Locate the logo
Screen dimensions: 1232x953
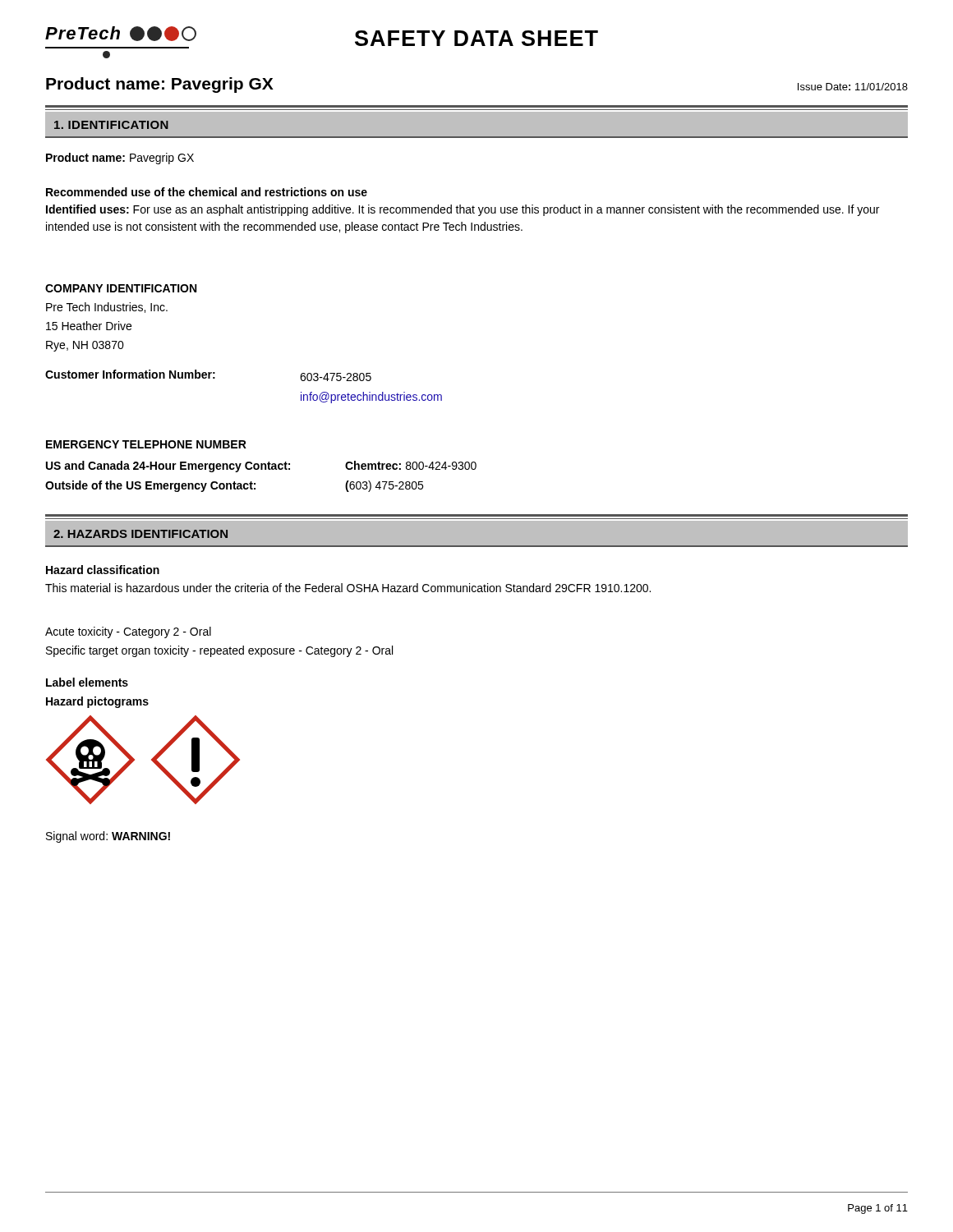121,41
